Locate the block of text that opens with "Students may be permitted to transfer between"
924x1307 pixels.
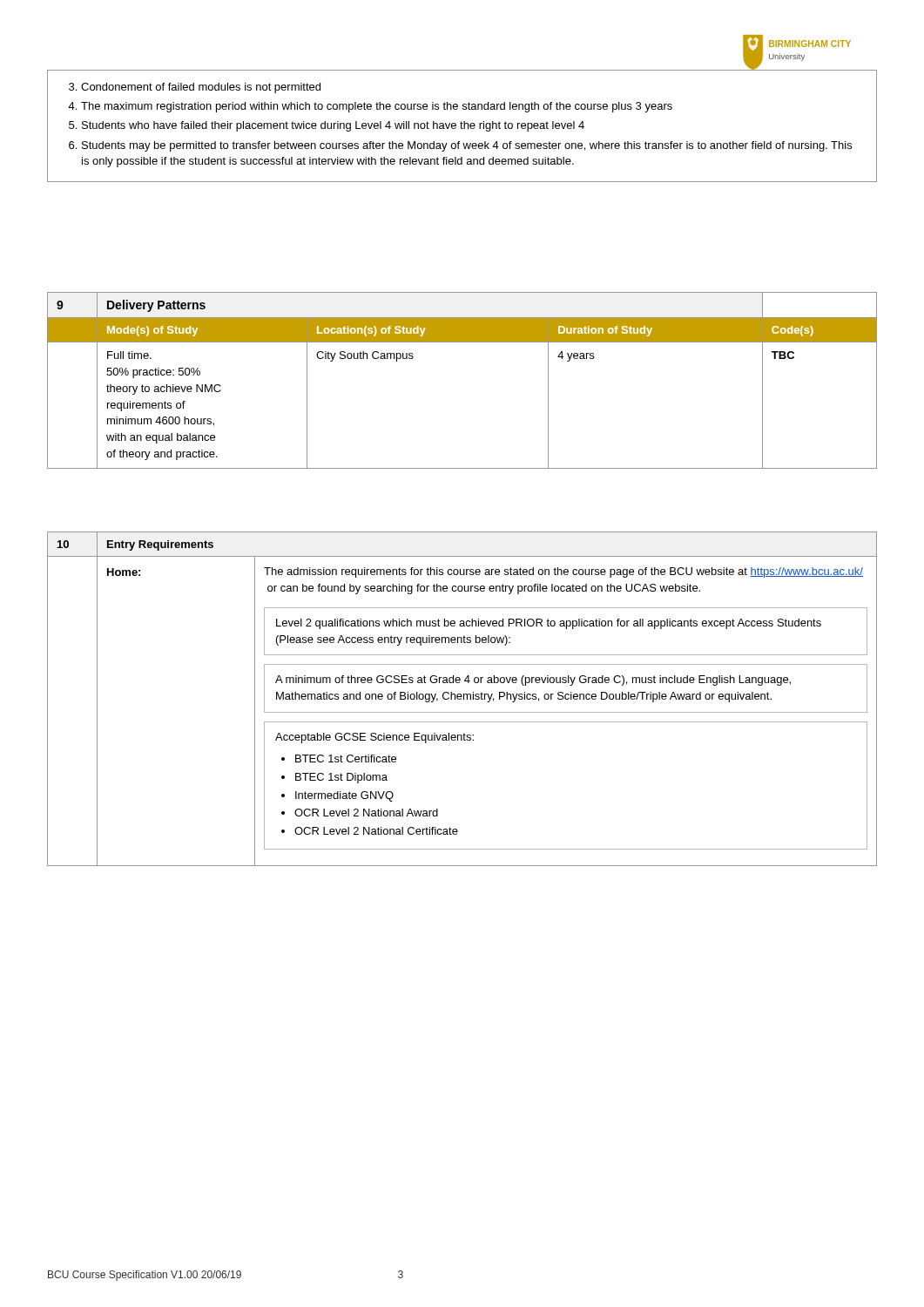click(x=467, y=153)
